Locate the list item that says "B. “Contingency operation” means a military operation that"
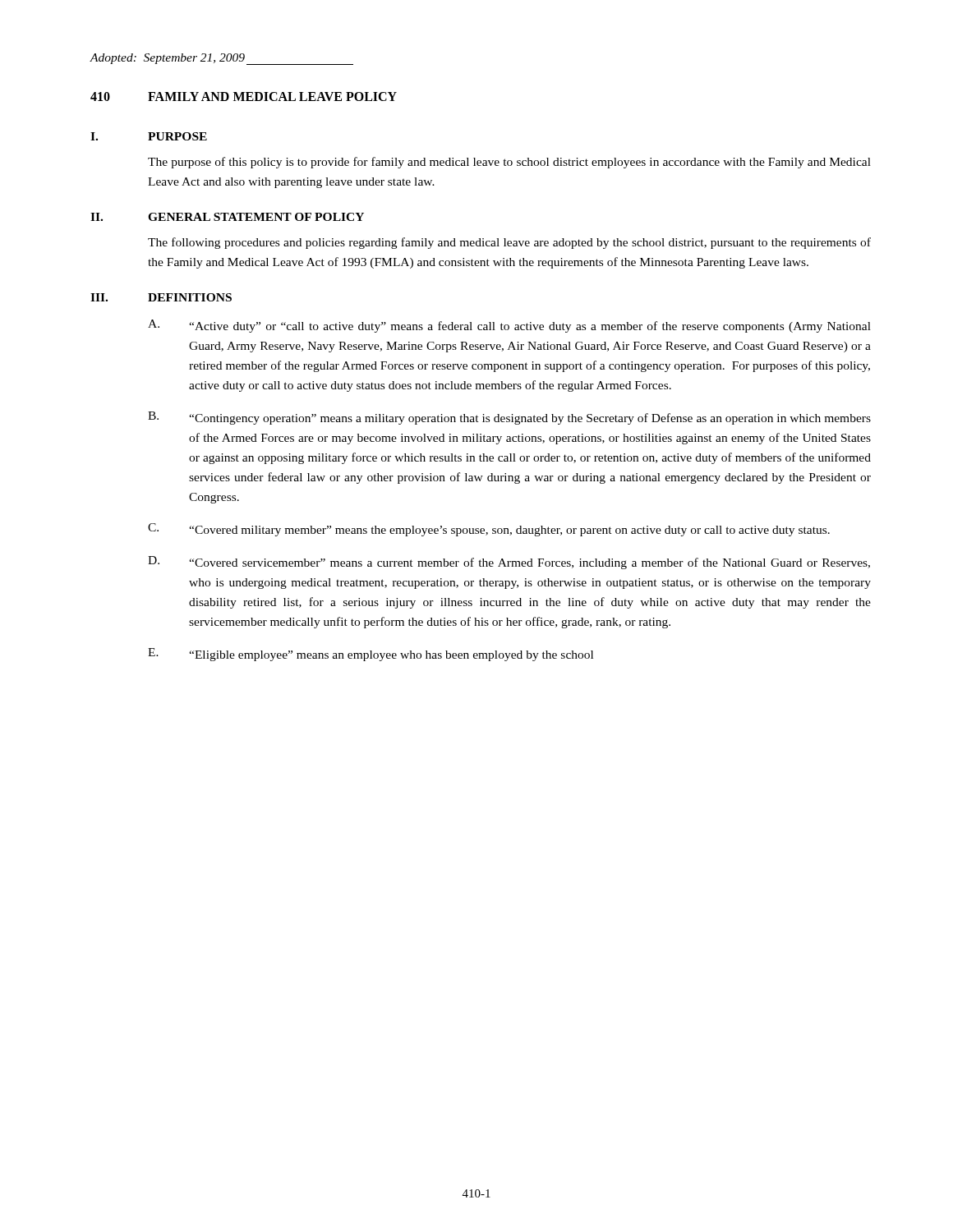 pyautogui.click(x=509, y=458)
